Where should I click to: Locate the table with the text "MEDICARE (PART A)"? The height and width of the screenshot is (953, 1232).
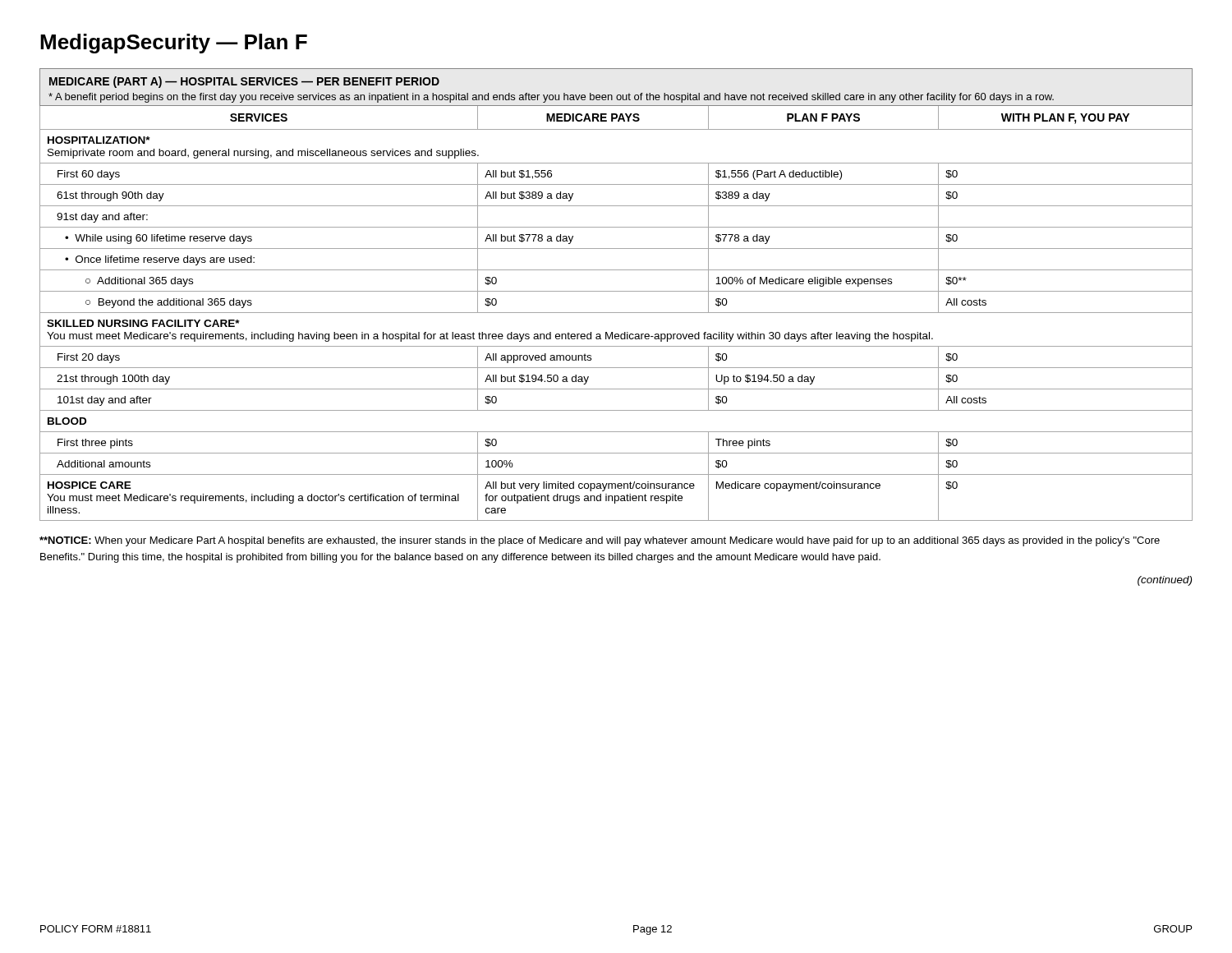pos(616,295)
